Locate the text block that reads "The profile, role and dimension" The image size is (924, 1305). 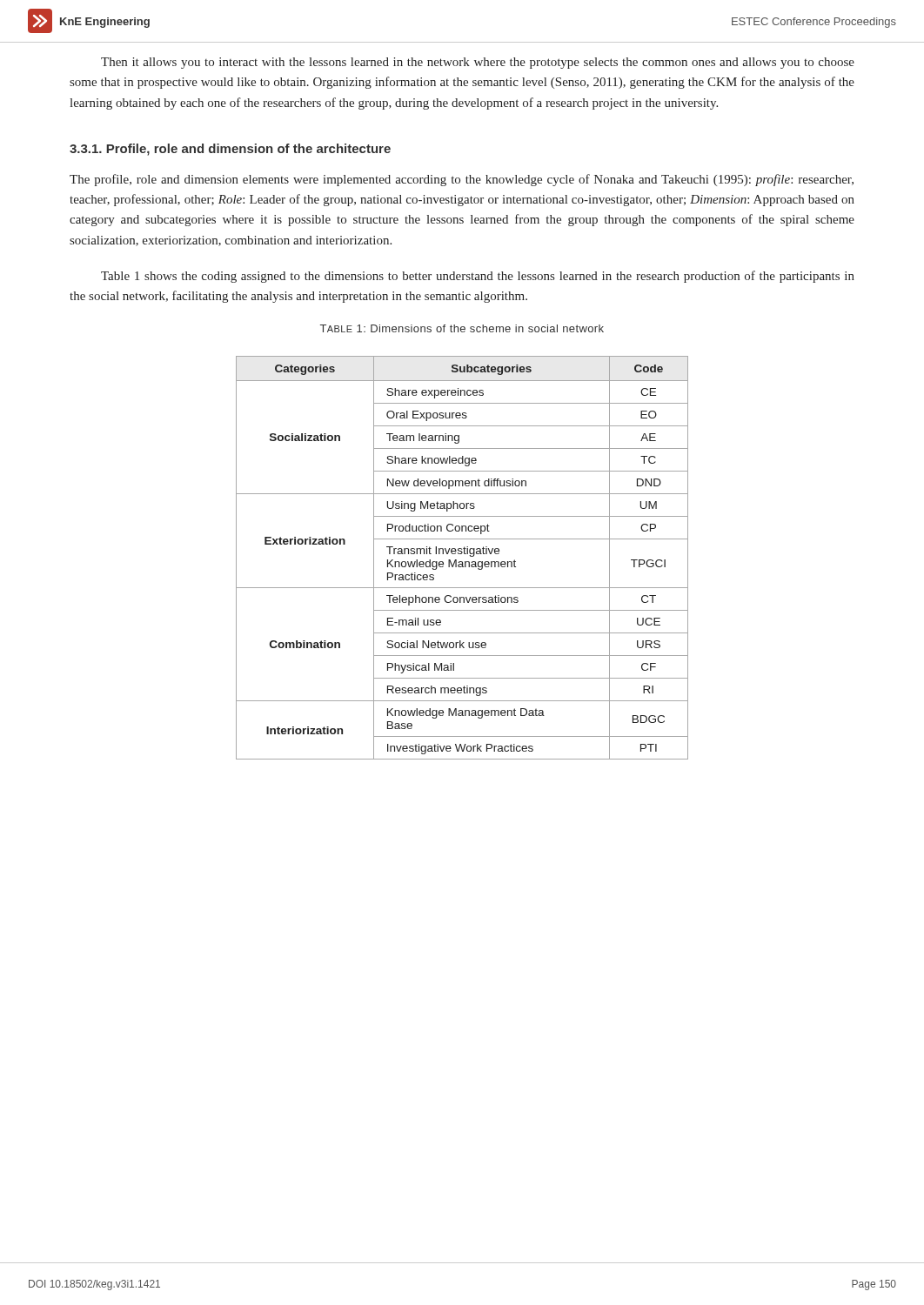click(462, 209)
